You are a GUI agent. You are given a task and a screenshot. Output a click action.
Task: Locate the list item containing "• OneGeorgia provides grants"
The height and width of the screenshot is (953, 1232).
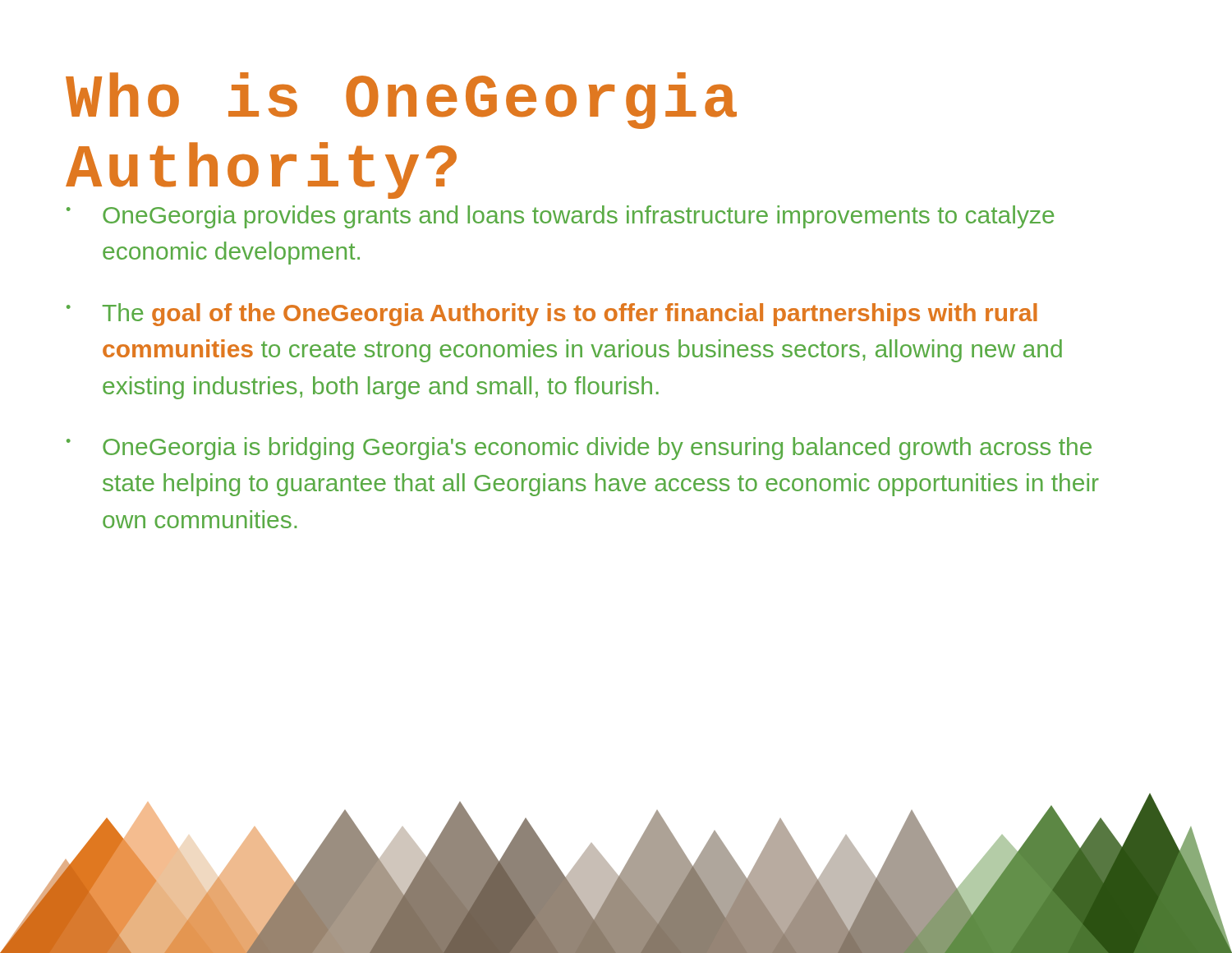click(x=600, y=234)
